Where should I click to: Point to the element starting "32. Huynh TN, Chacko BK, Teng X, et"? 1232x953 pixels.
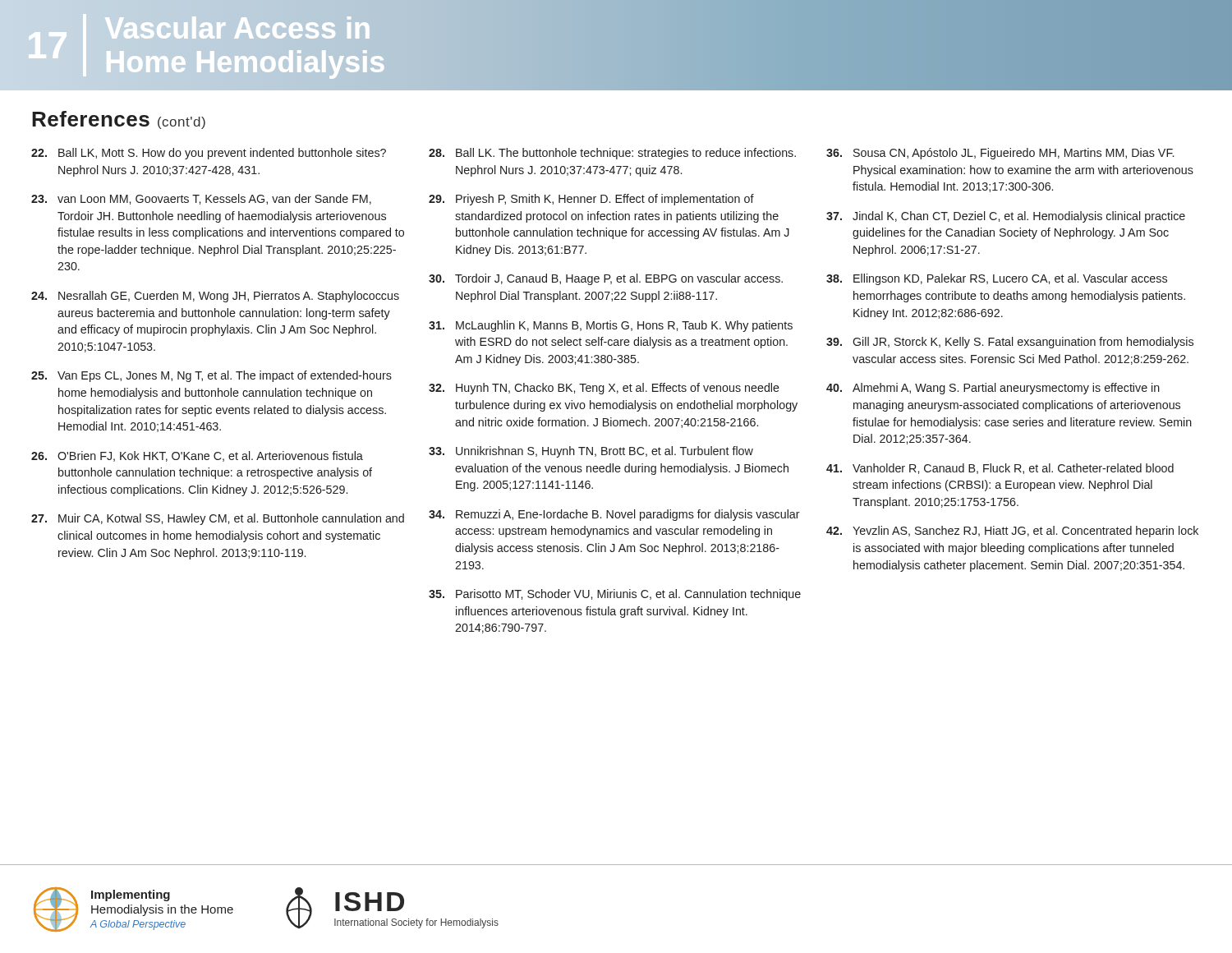pyautogui.click(x=618, y=405)
